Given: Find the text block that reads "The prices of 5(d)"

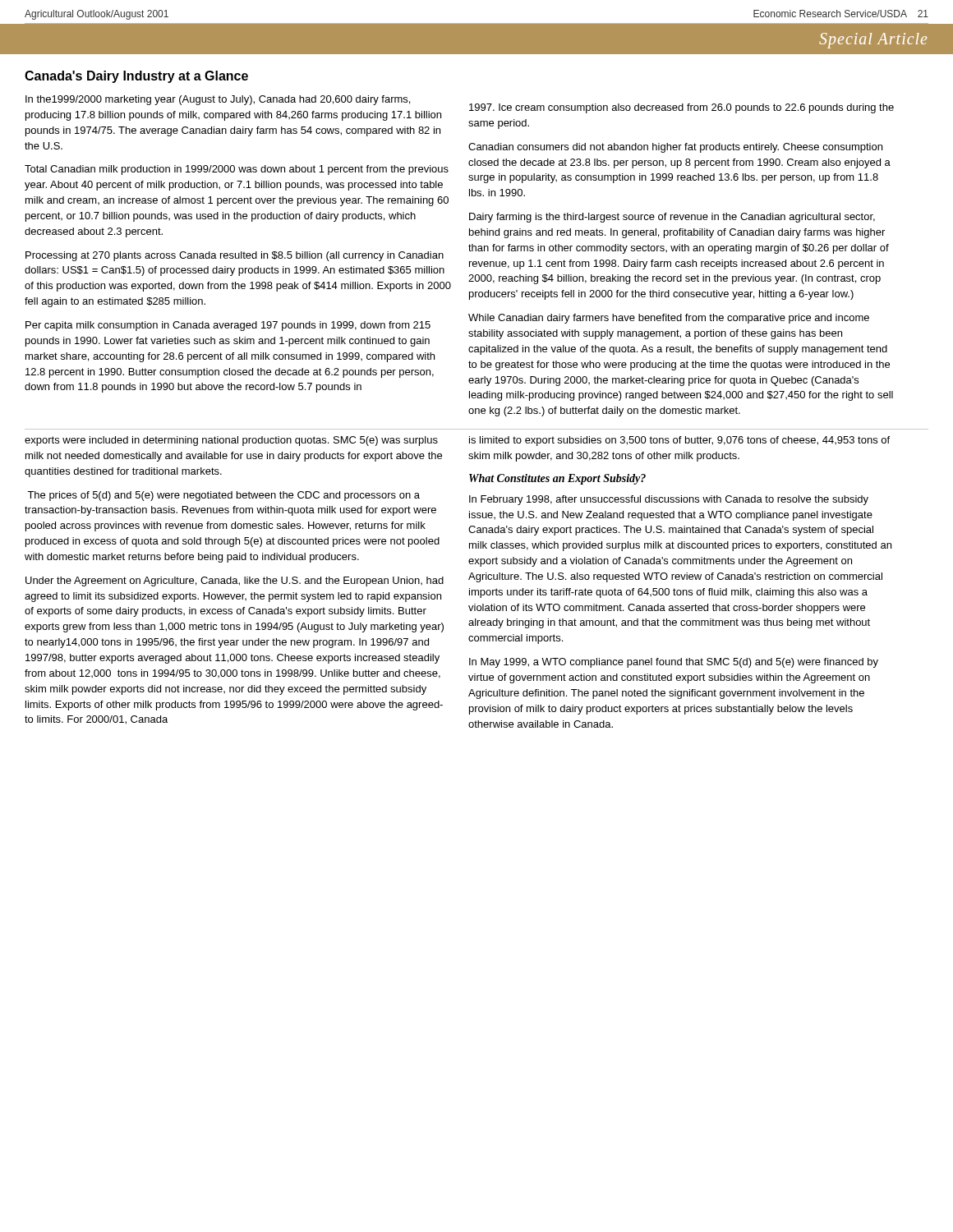Looking at the screenshot, I should pos(232,525).
